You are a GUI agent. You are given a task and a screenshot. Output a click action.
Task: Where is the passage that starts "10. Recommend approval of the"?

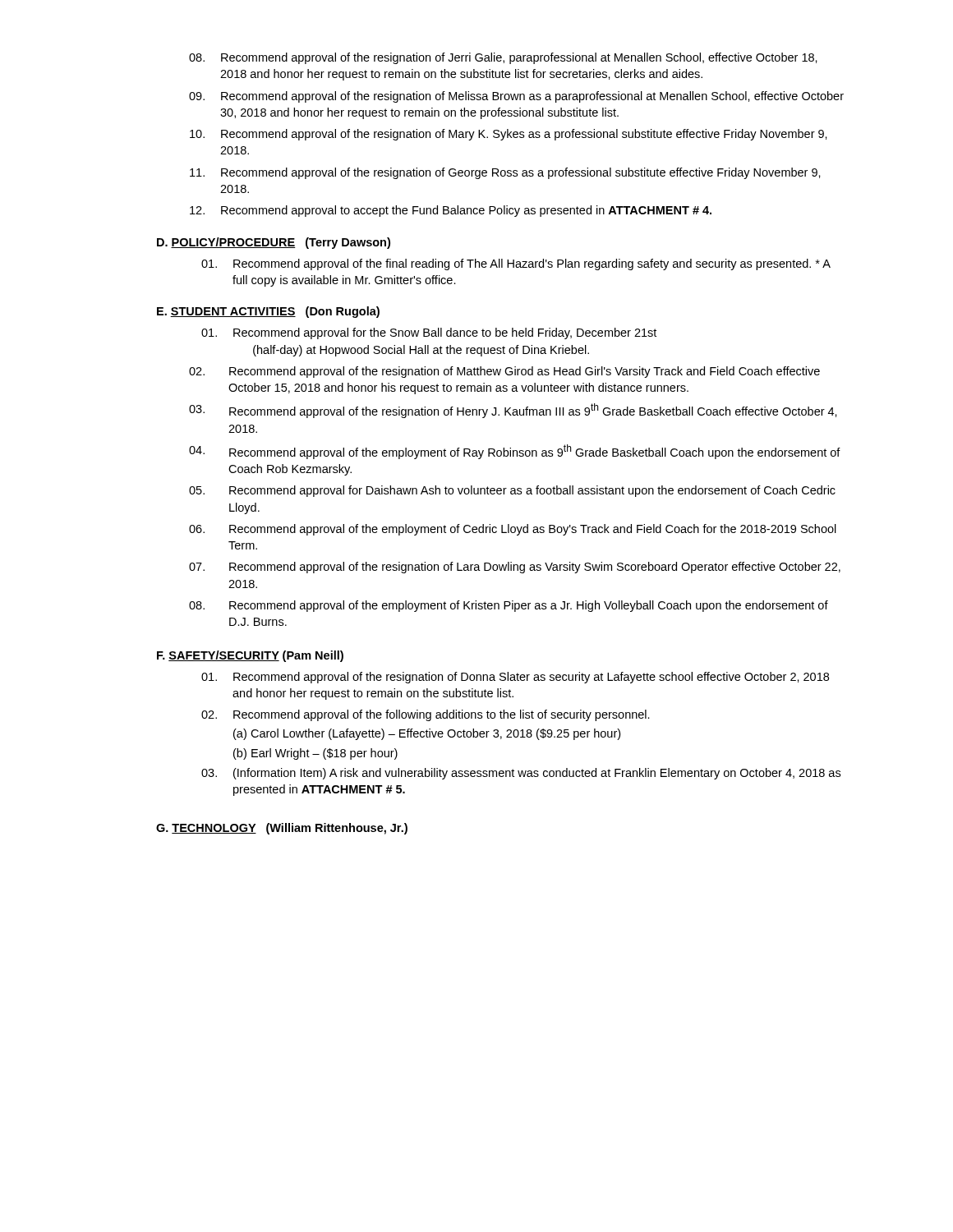[518, 142]
